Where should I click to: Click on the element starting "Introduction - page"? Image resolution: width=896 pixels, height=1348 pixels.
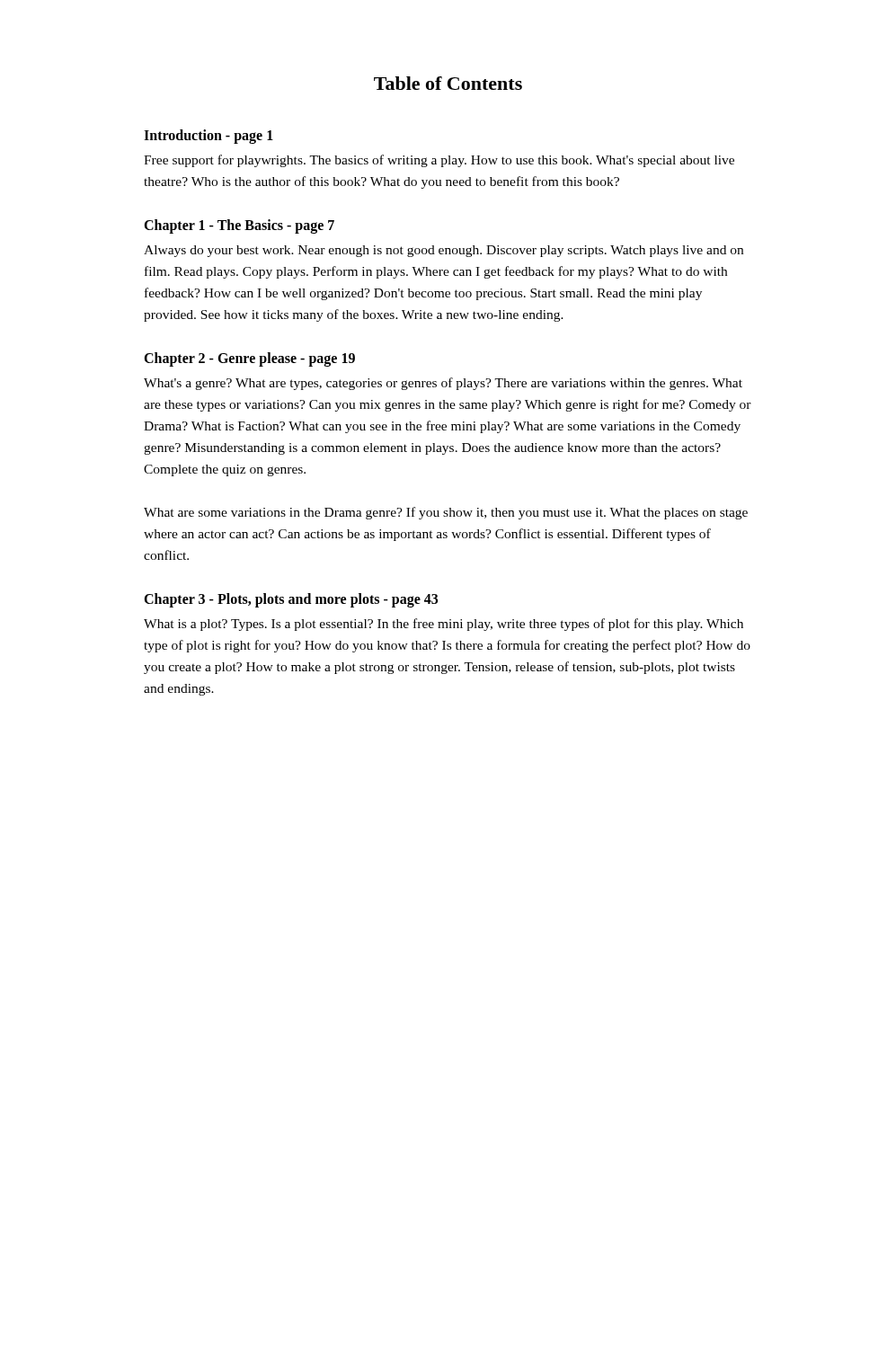pyautogui.click(x=209, y=135)
